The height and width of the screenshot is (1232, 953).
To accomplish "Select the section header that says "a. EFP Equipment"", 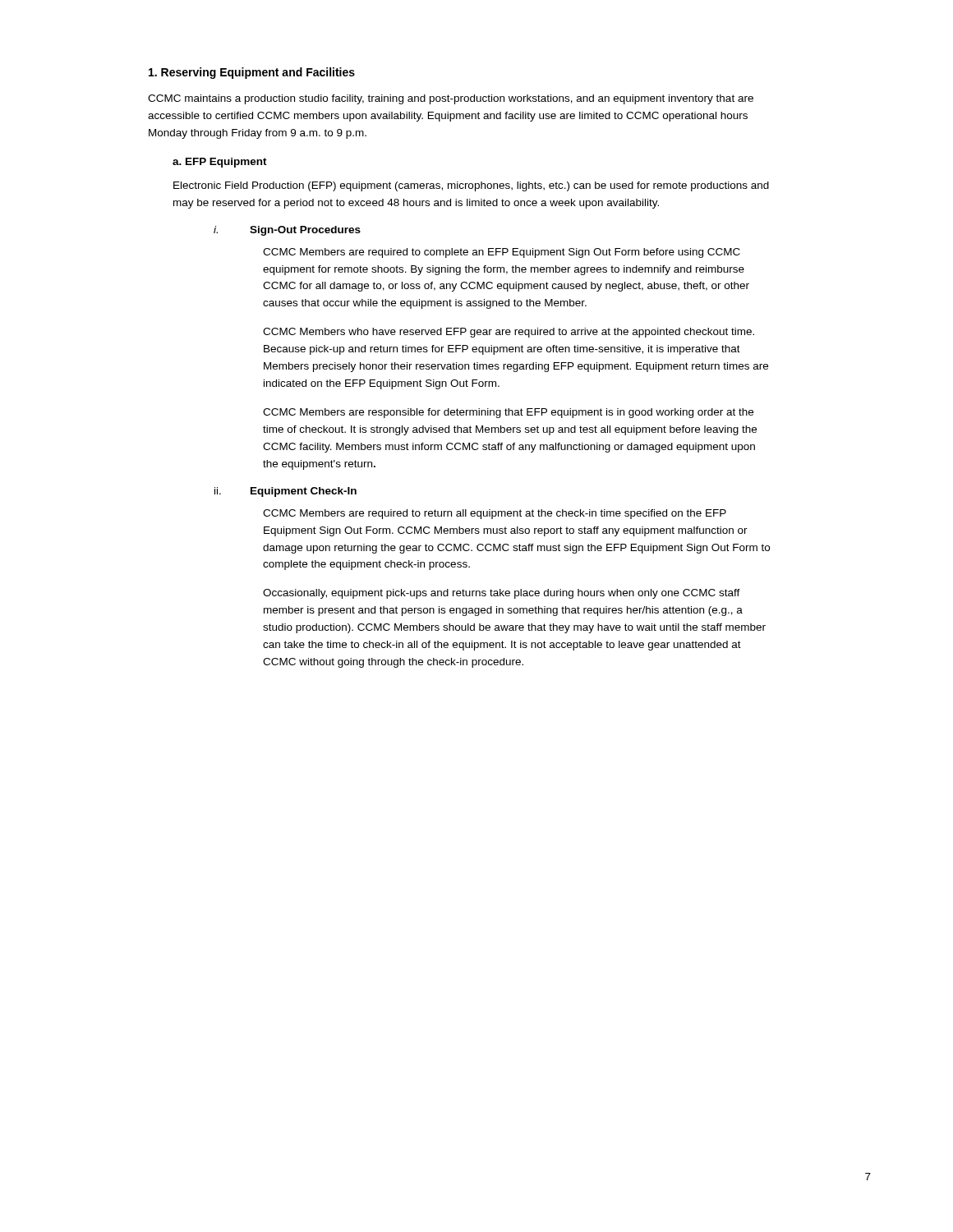I will tap(220, 161).
